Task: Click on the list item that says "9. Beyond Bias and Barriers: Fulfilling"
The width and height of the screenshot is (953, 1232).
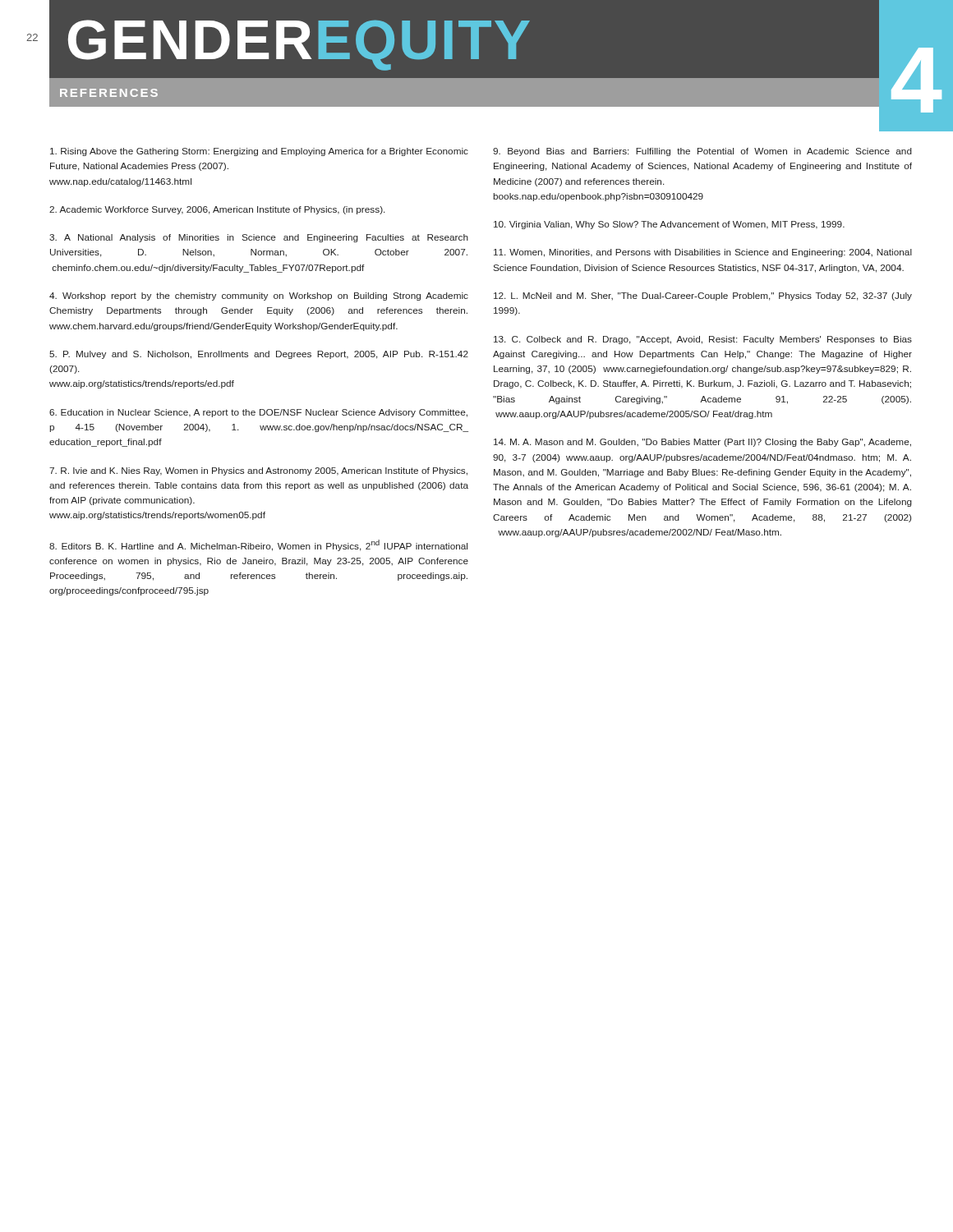Action: point(702,174)
